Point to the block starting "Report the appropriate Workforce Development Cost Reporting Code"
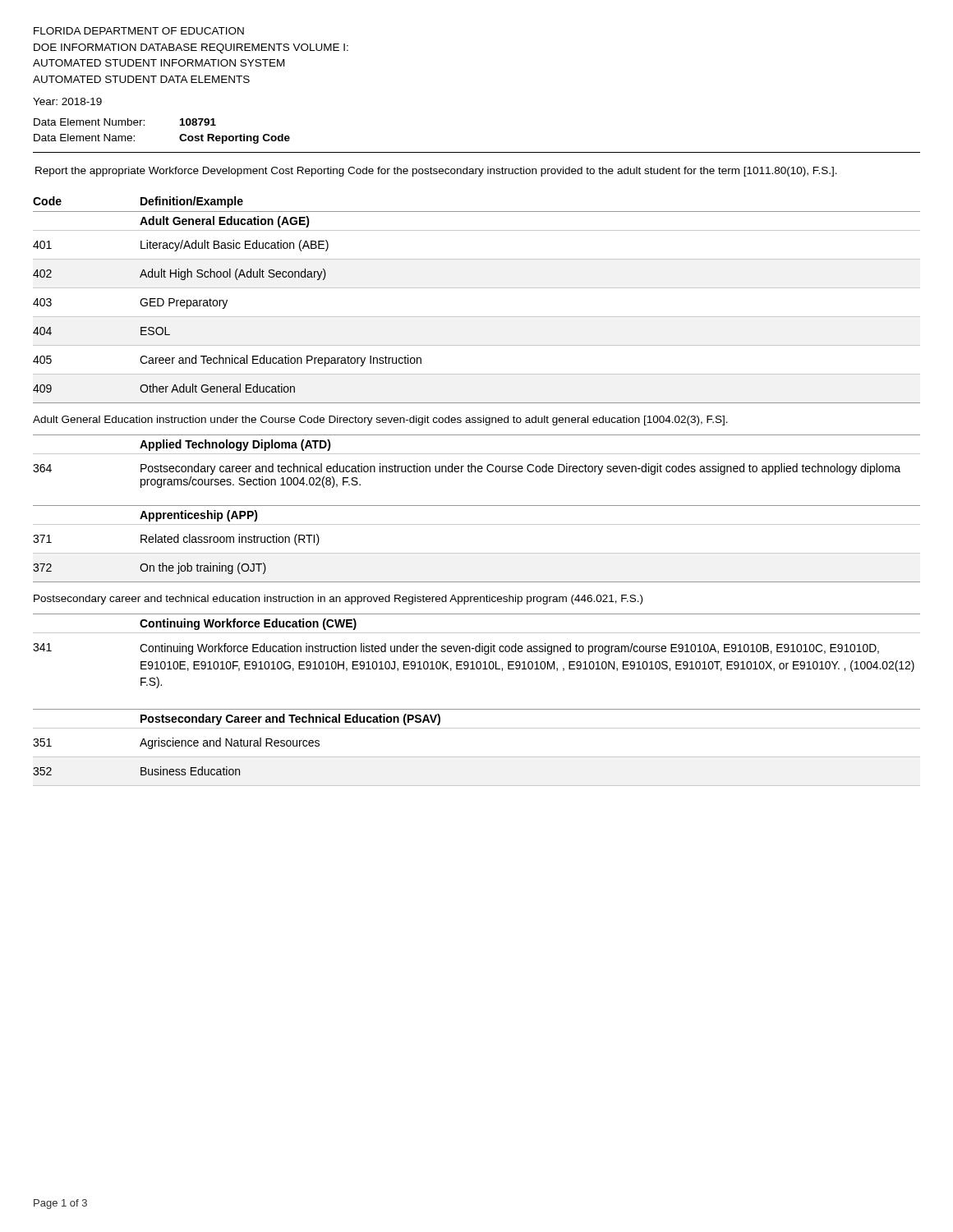Viewport: 953px width, 1232px height. click(x=436, y=171)
